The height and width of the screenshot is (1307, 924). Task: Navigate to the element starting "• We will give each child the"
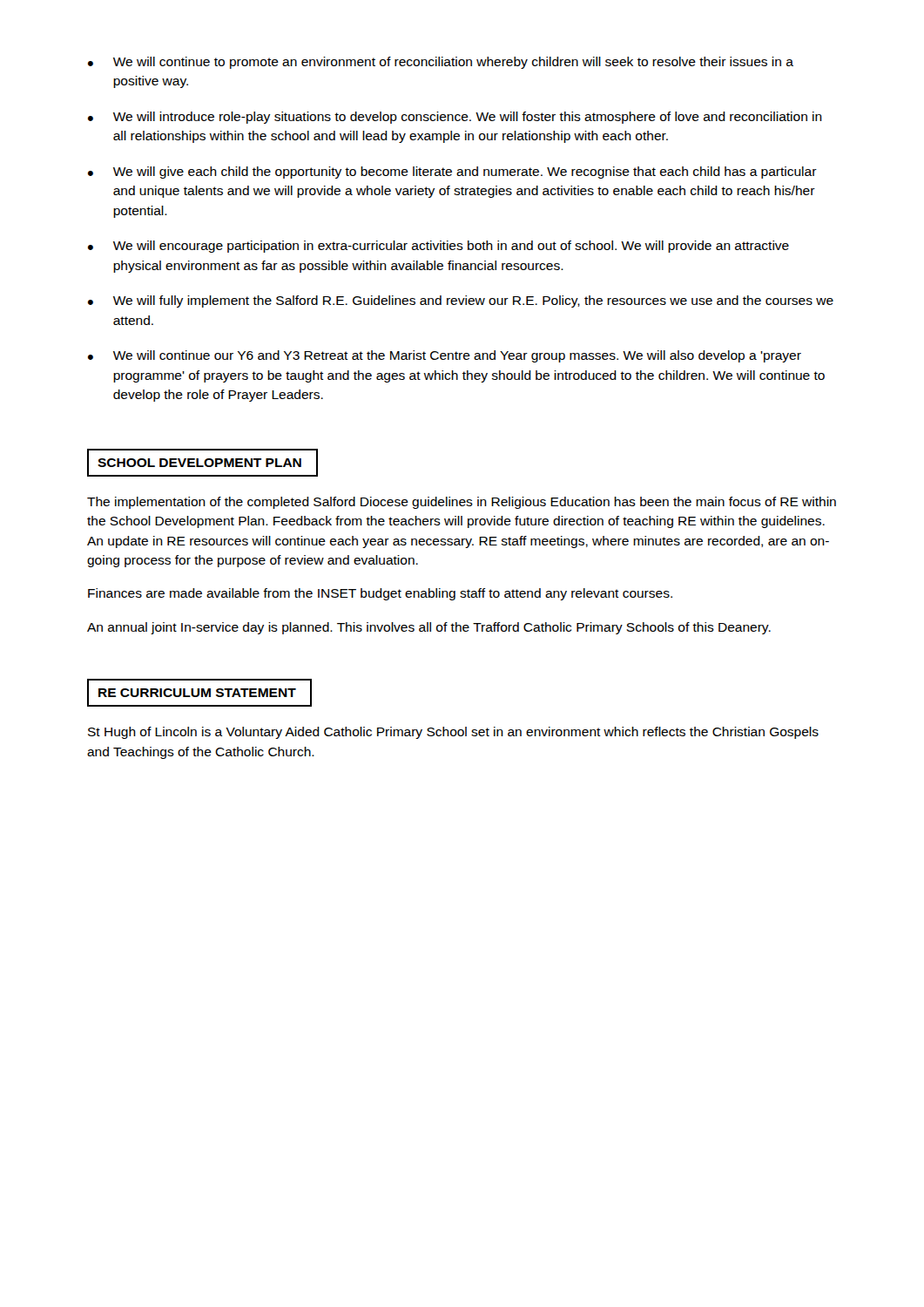click(x=462, y=191)
